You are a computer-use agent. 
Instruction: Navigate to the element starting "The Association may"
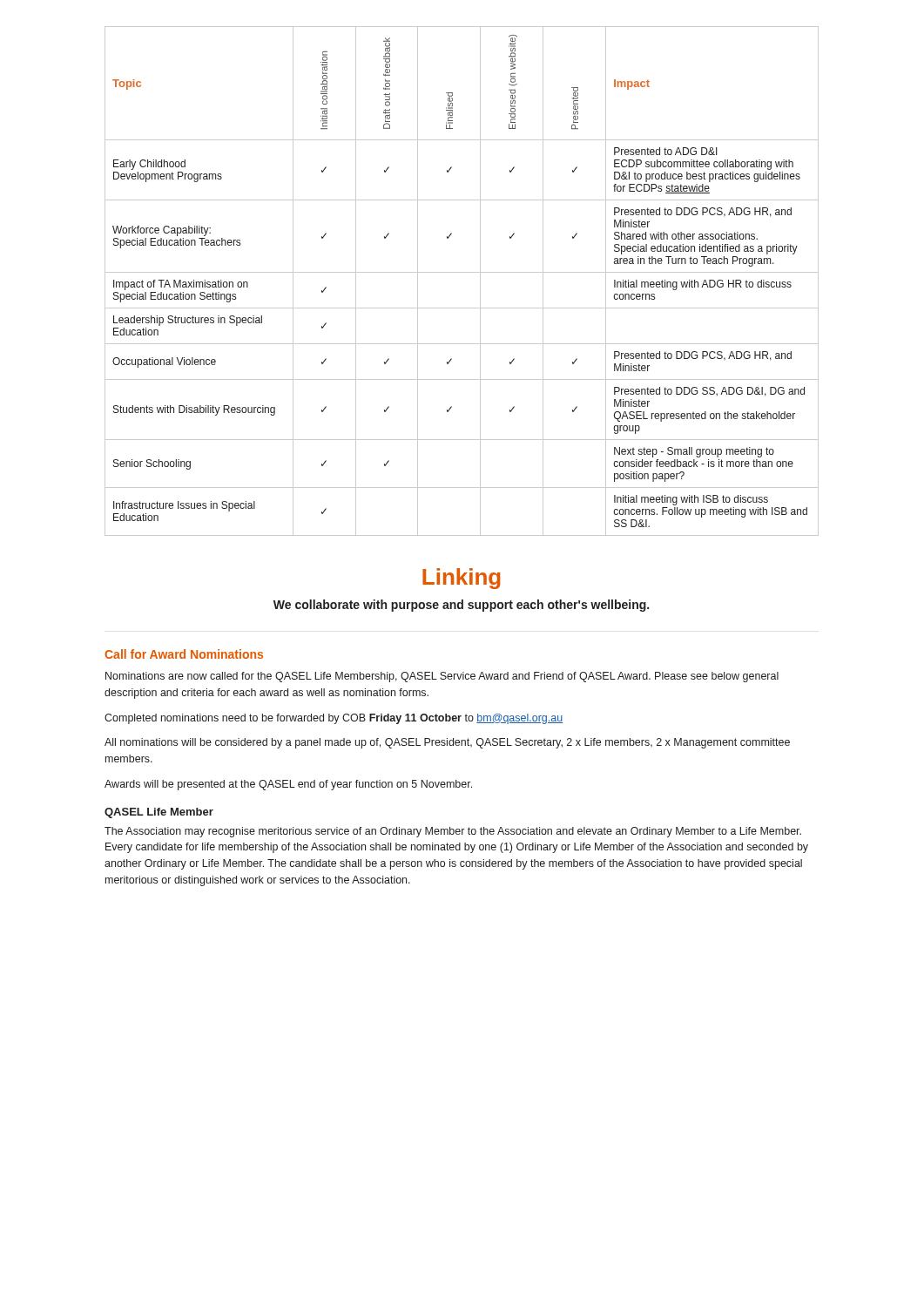(456, 855)
